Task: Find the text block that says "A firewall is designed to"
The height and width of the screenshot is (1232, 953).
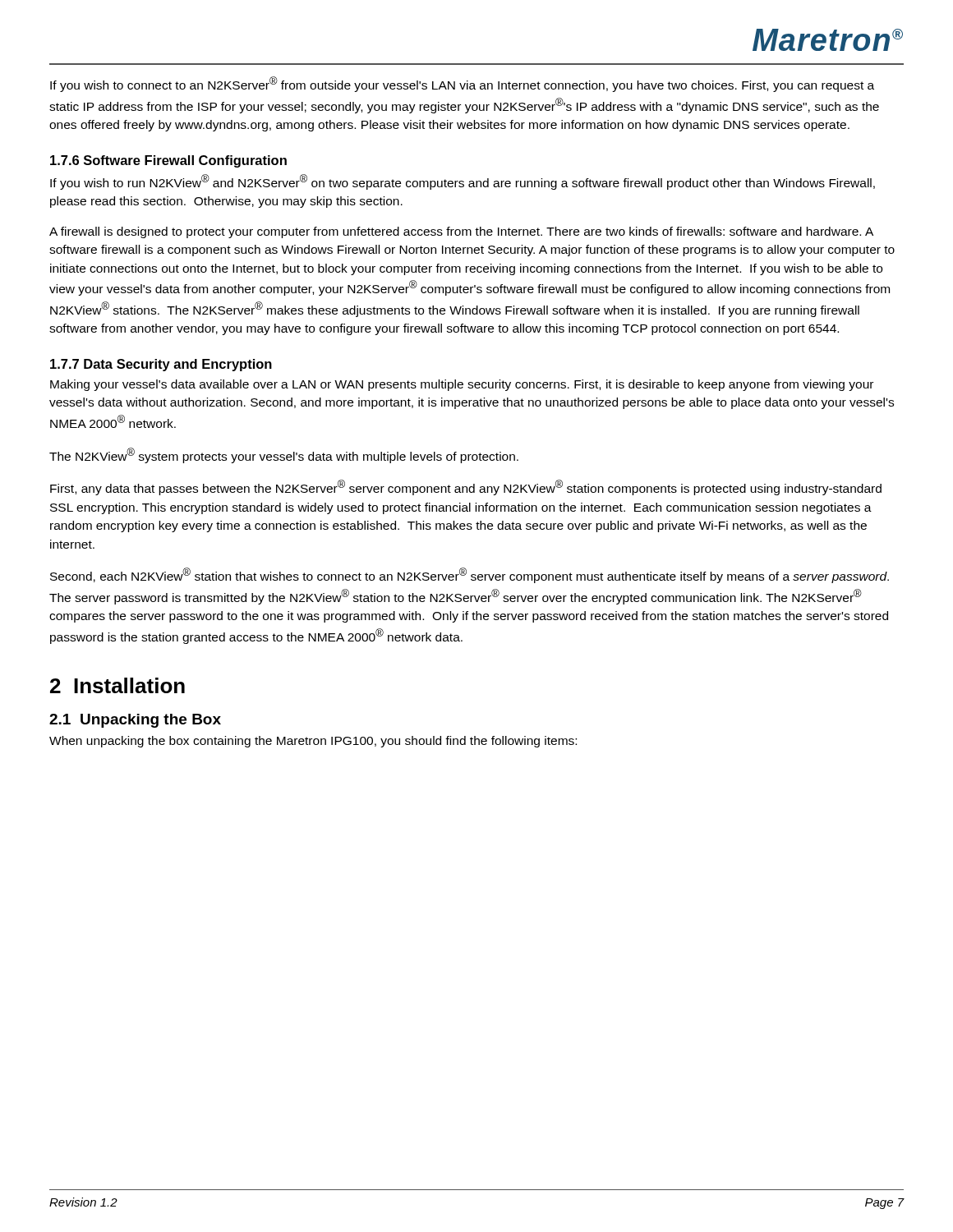Action: coord(472,280)
